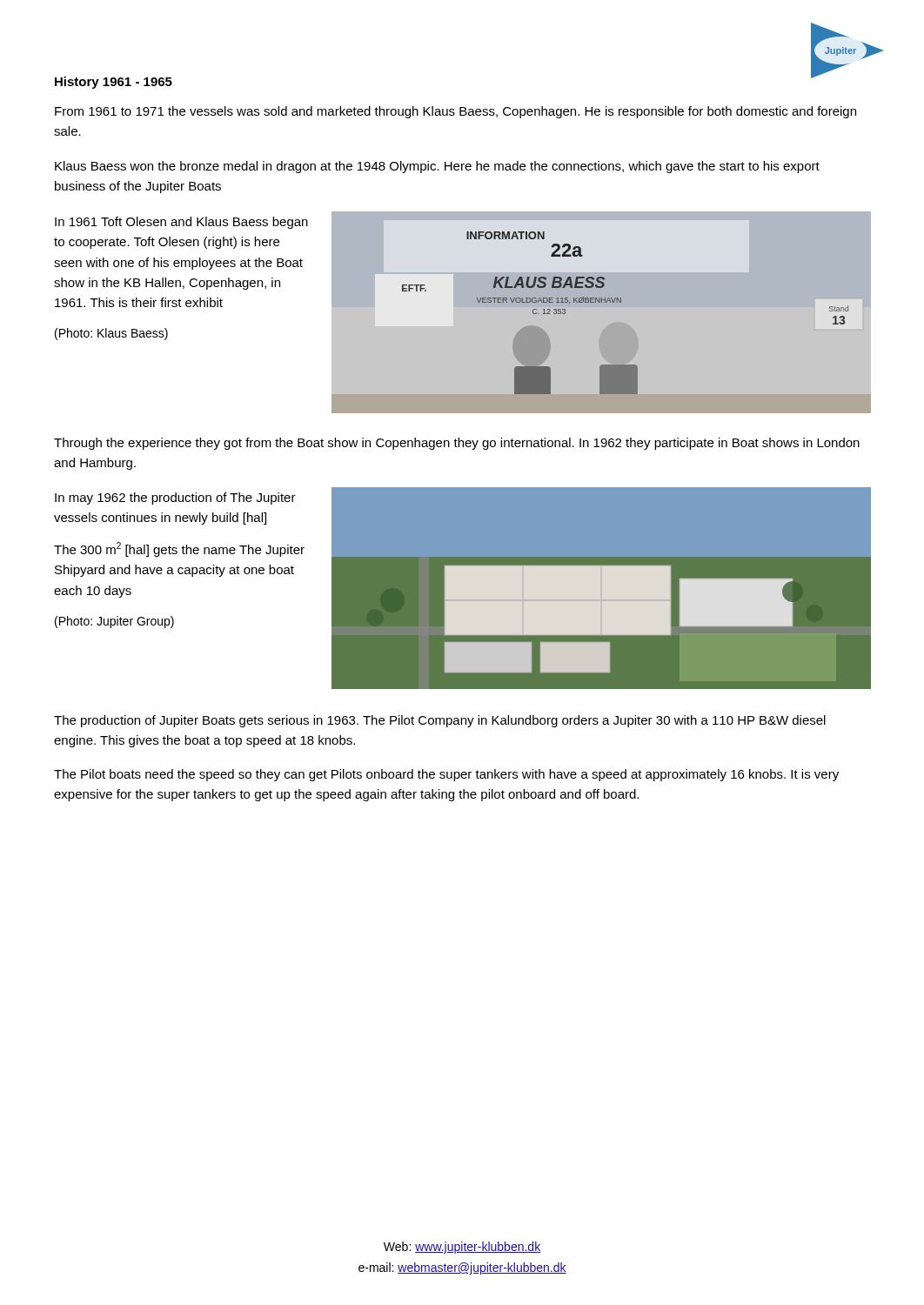
Task: Find the block on this page that starts "The Pilot boats need"
Action: [446, 784]
